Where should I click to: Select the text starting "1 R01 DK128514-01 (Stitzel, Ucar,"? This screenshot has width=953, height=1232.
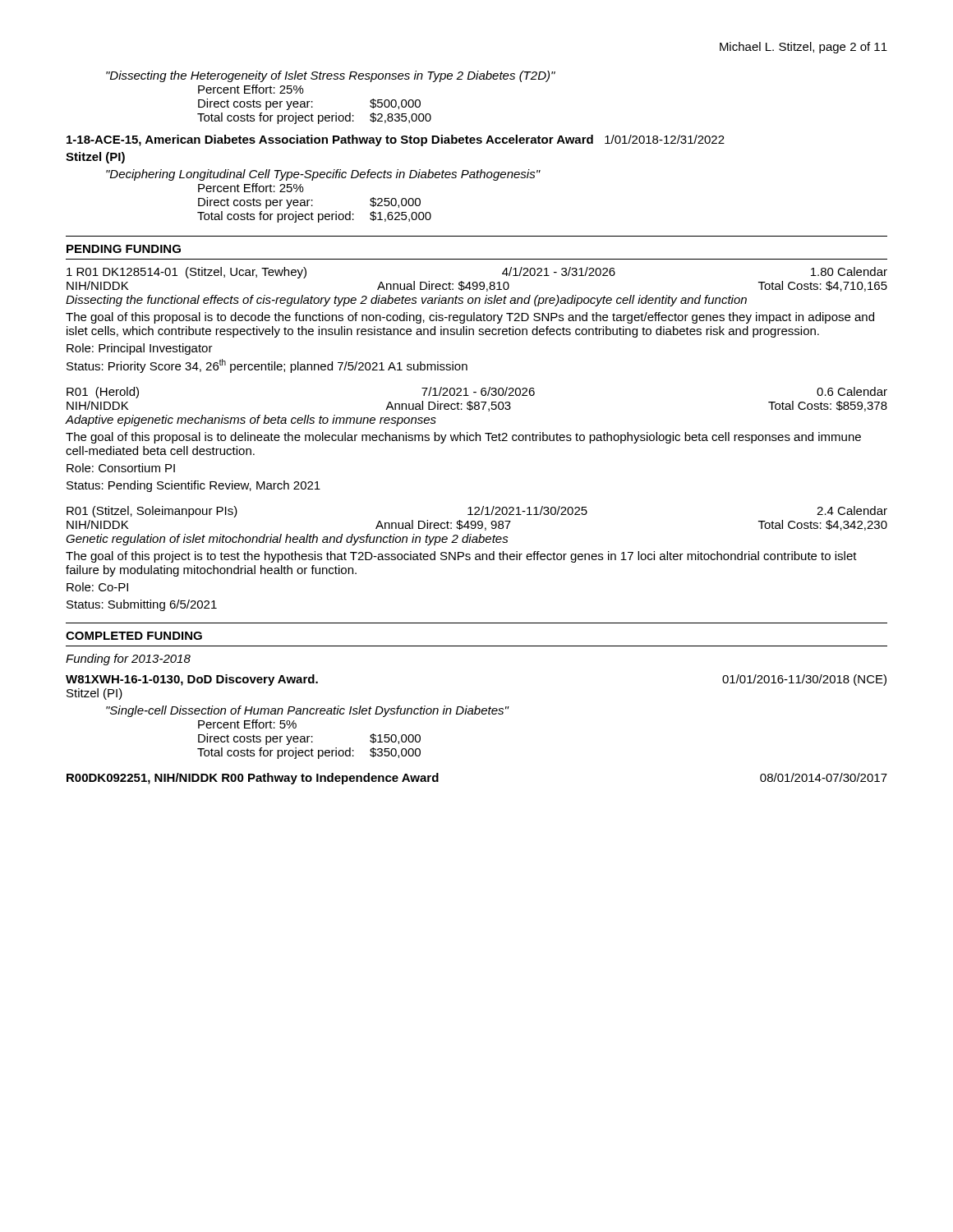[x=476, y=319]
